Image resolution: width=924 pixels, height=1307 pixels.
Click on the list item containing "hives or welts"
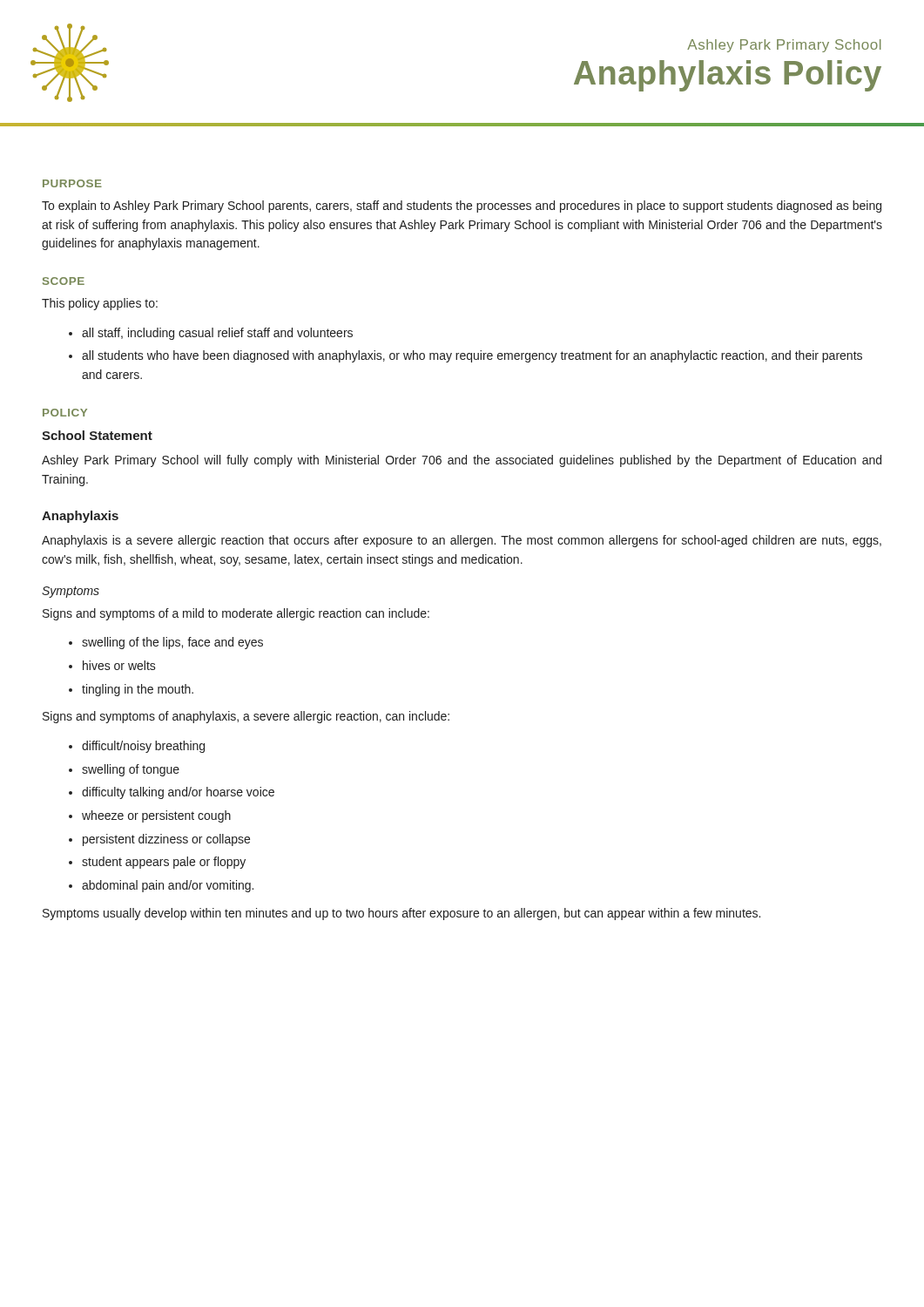click(x=119, y=666)
